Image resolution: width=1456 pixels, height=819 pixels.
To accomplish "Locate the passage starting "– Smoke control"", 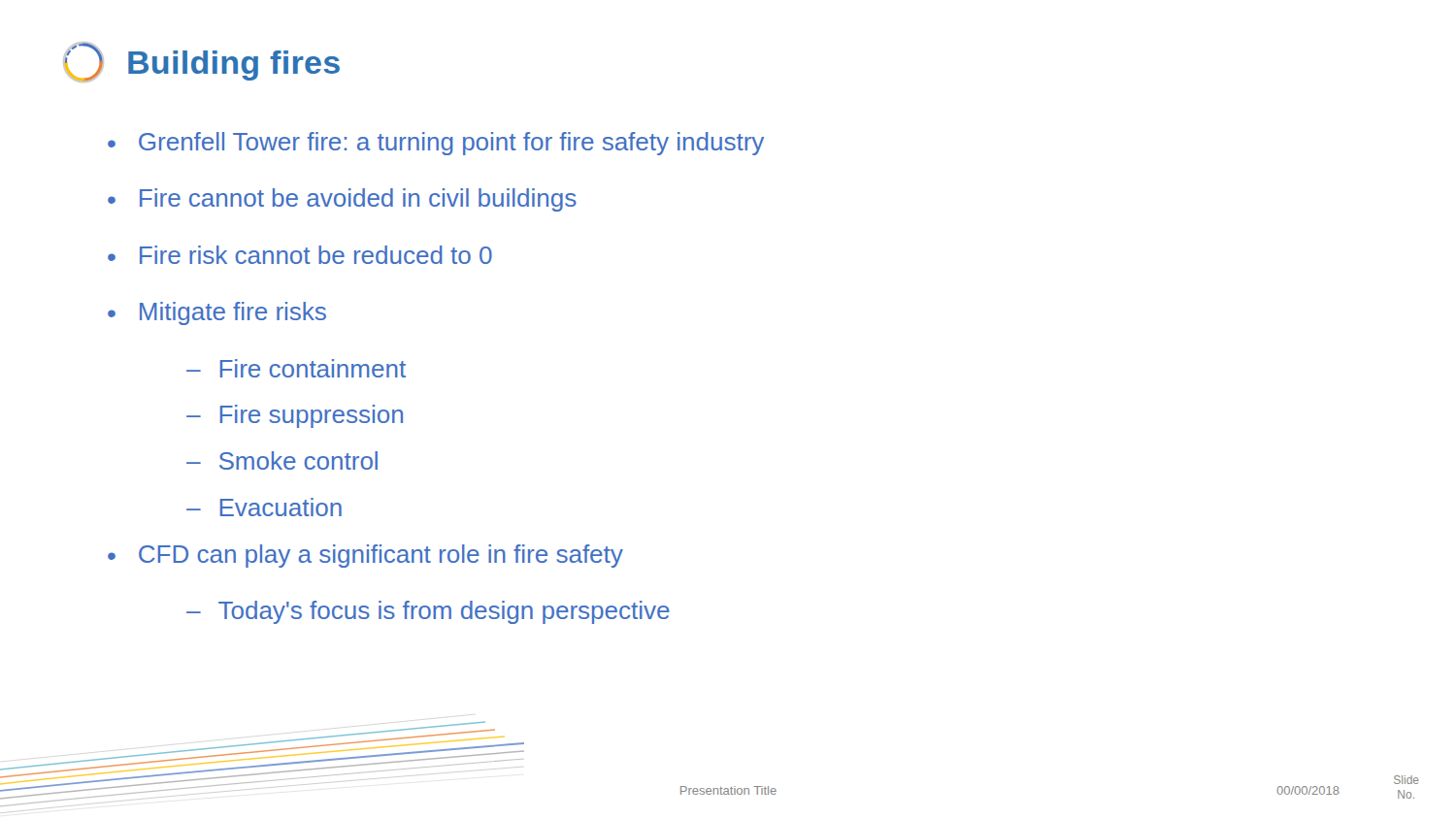I will tap(283, 462).
